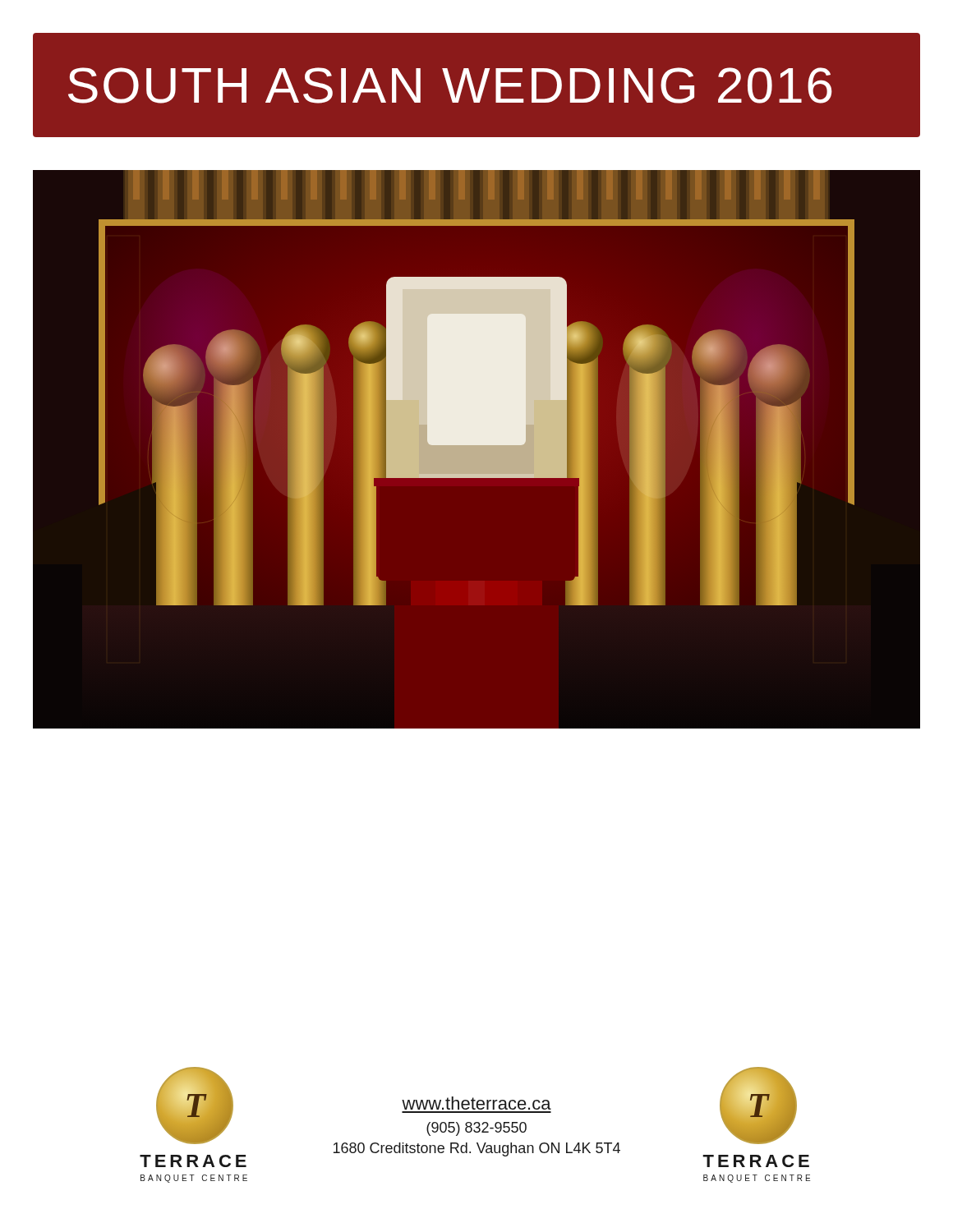Click the title

pyautogui.click(x=476, y=85)
